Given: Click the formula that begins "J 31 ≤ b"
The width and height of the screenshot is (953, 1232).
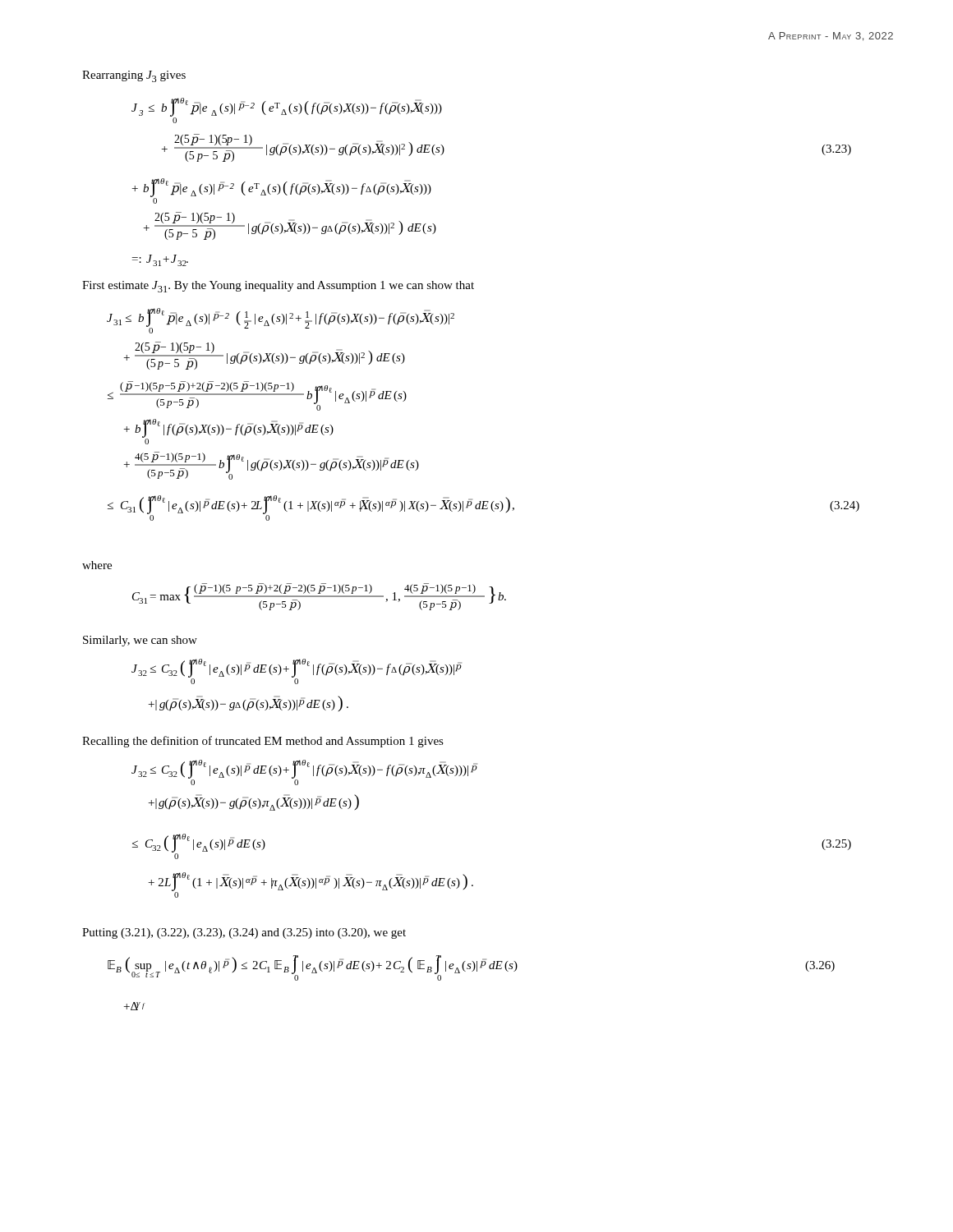Looking at the screenshot, I should point(281,321).
